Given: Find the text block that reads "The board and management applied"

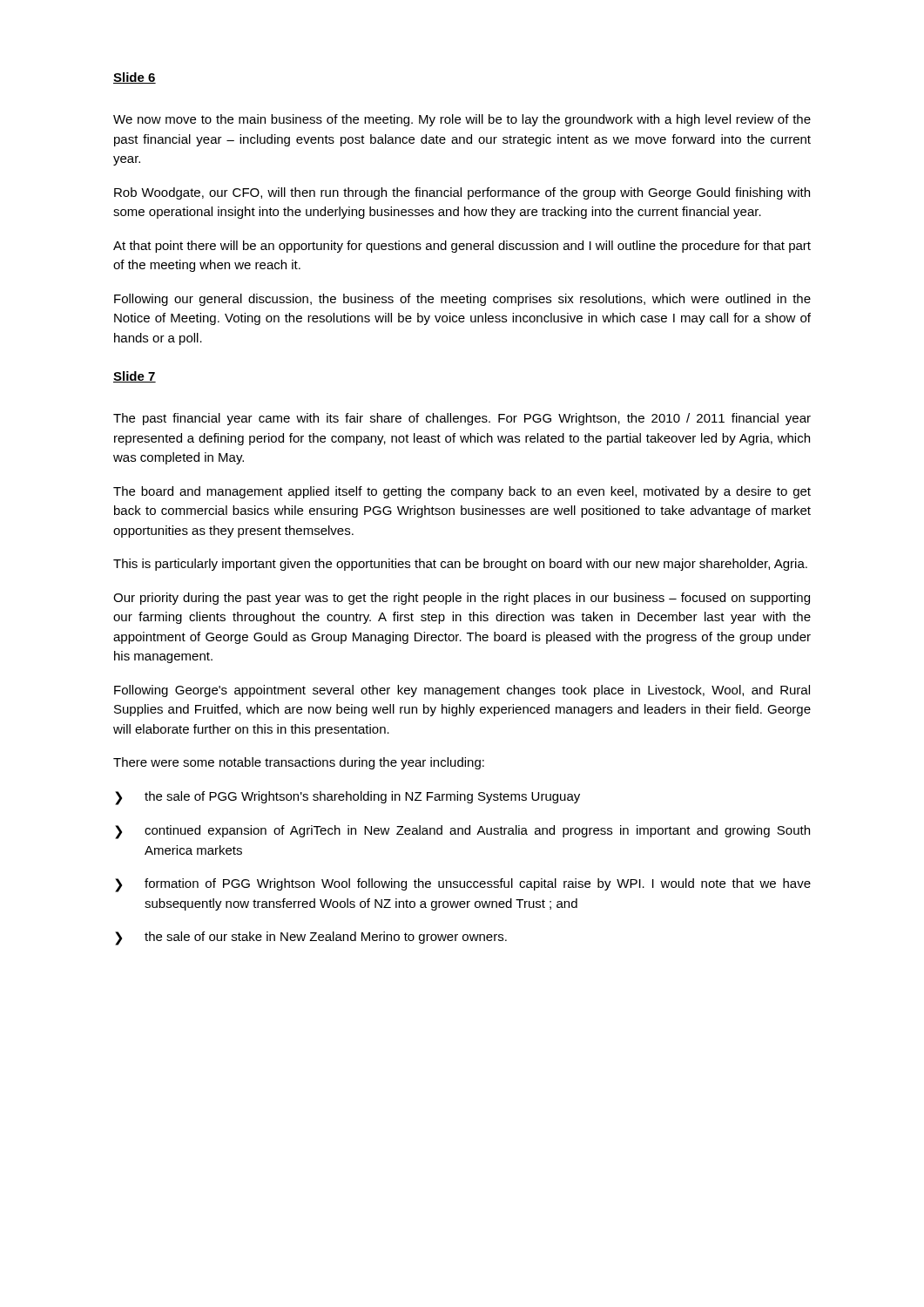Looking at the screenshot, I should click(462, 511).
